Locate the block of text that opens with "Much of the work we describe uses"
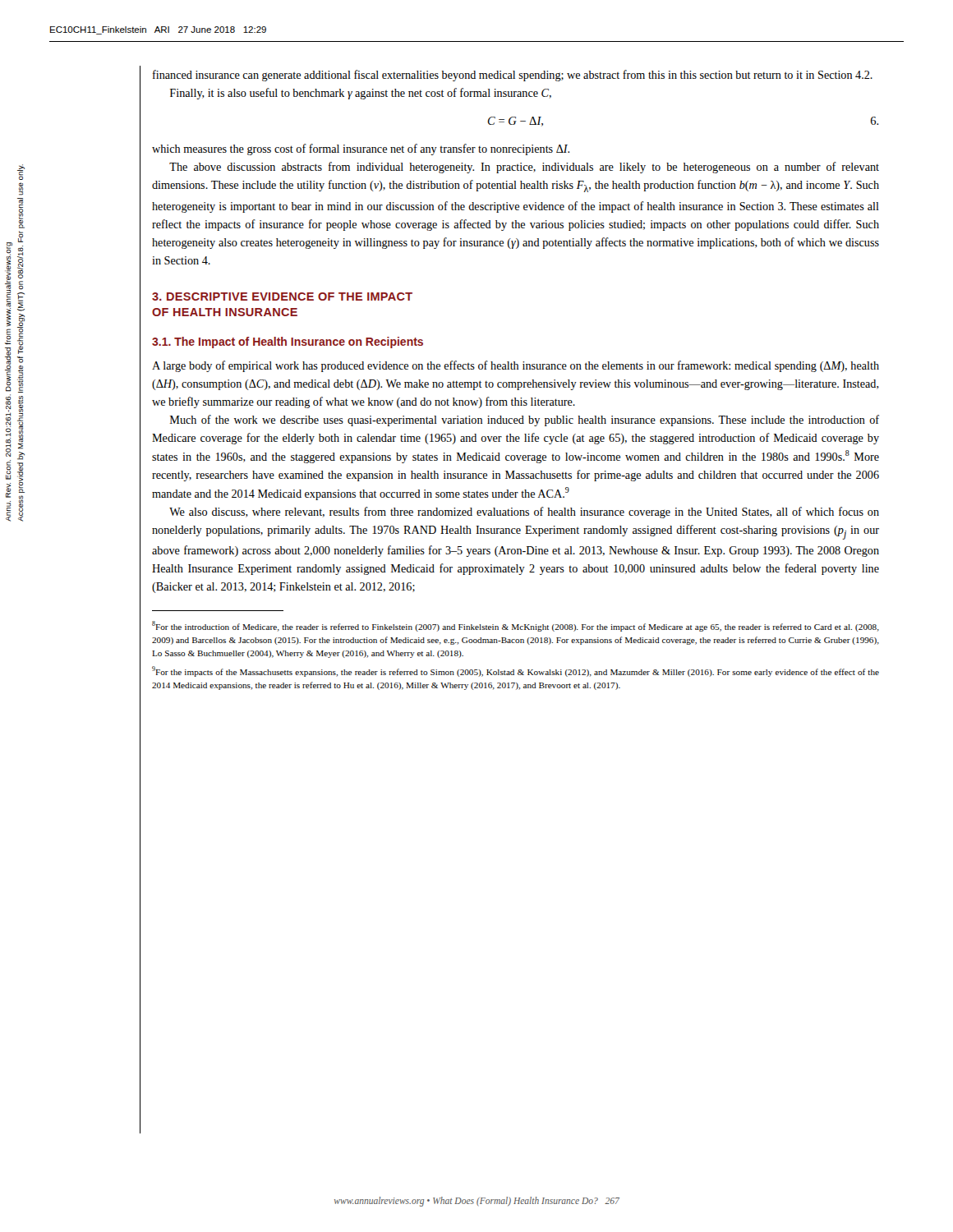This screenshot has height=1232, width=953. coord(516,457)
